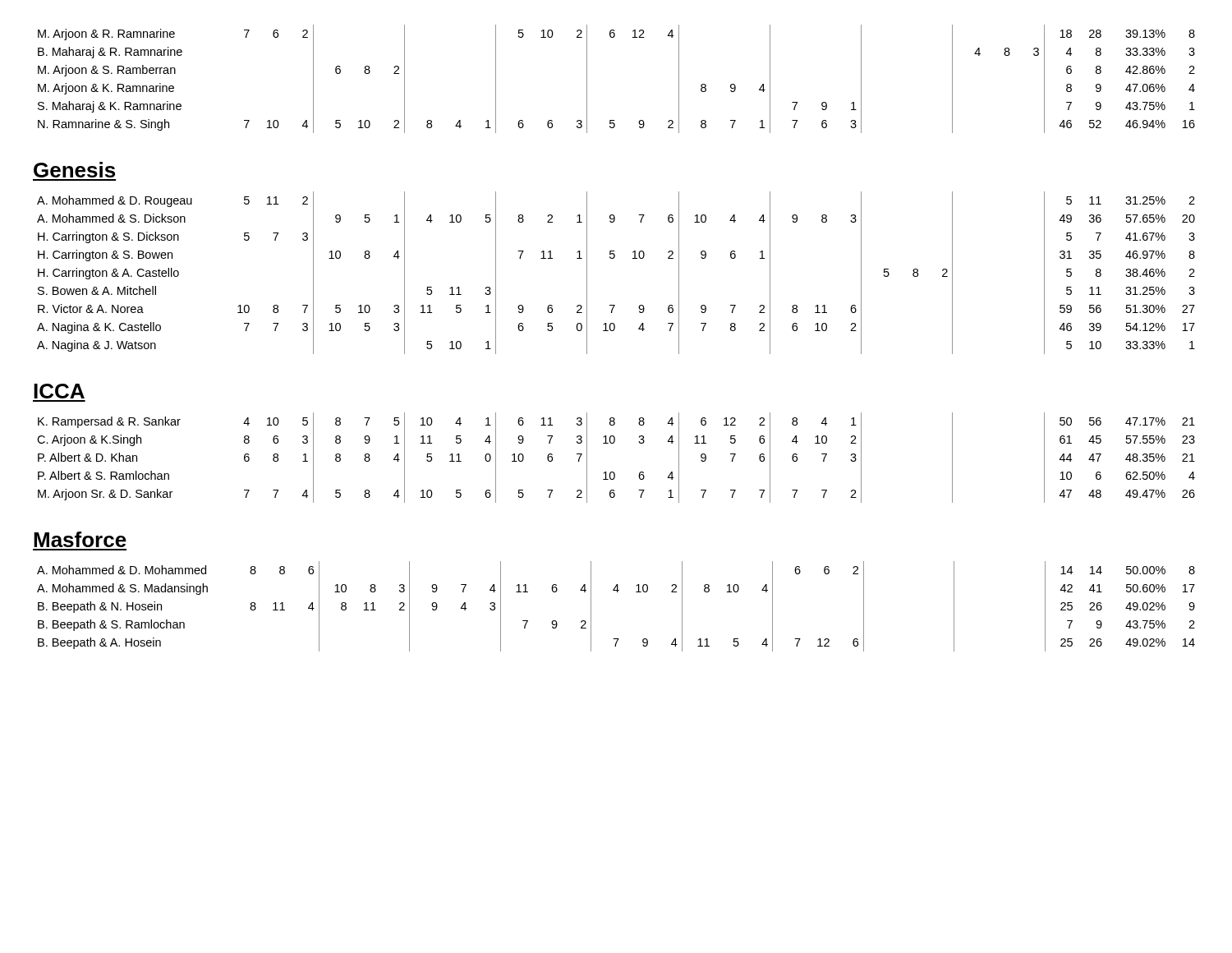Screen dimensions: 953x1232
Task: Select the table that reads "C. Arjoon & K.Singh"
Action: point(616,458)
